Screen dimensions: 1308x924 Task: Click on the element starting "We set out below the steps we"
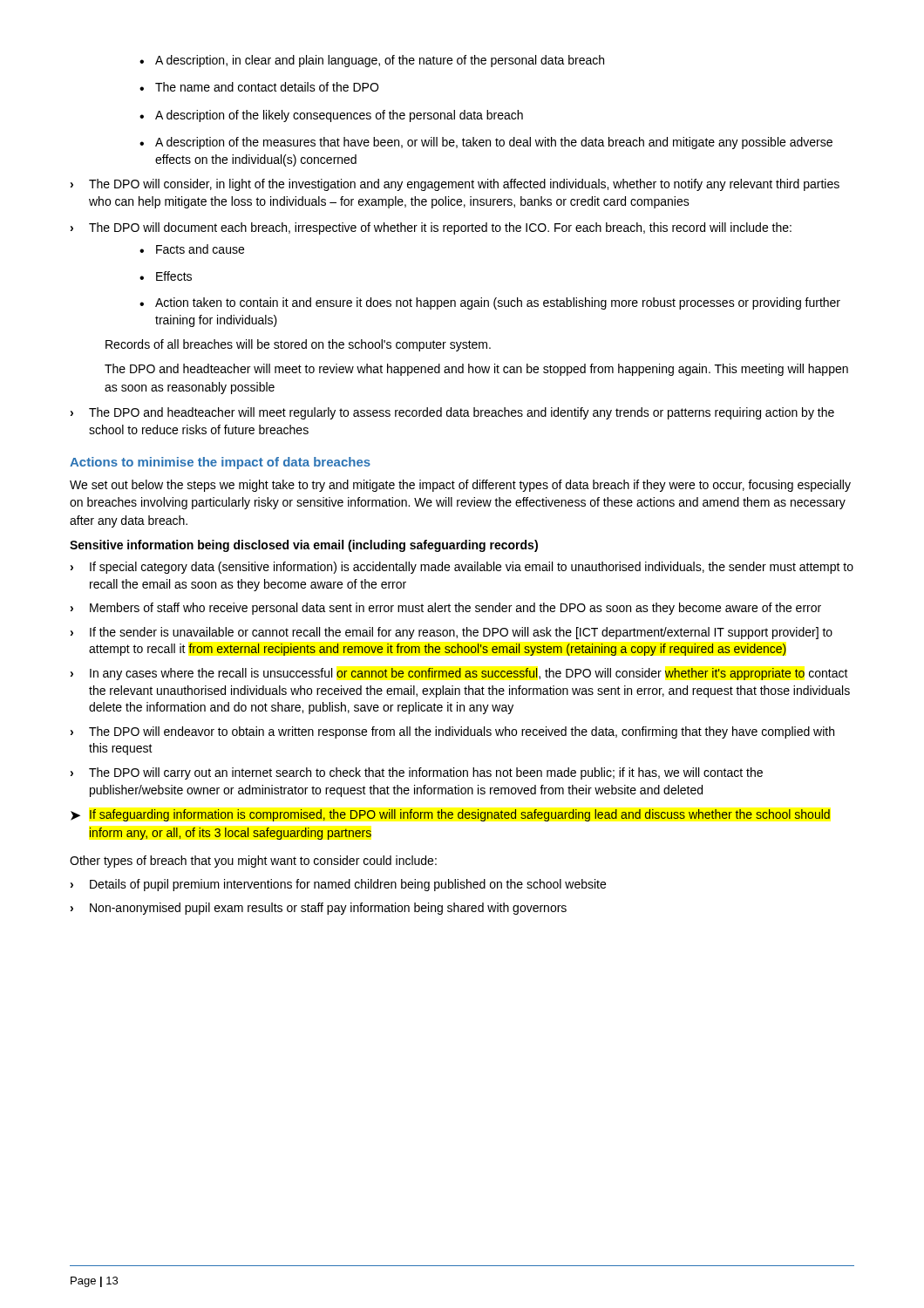[x=460, y=503]
